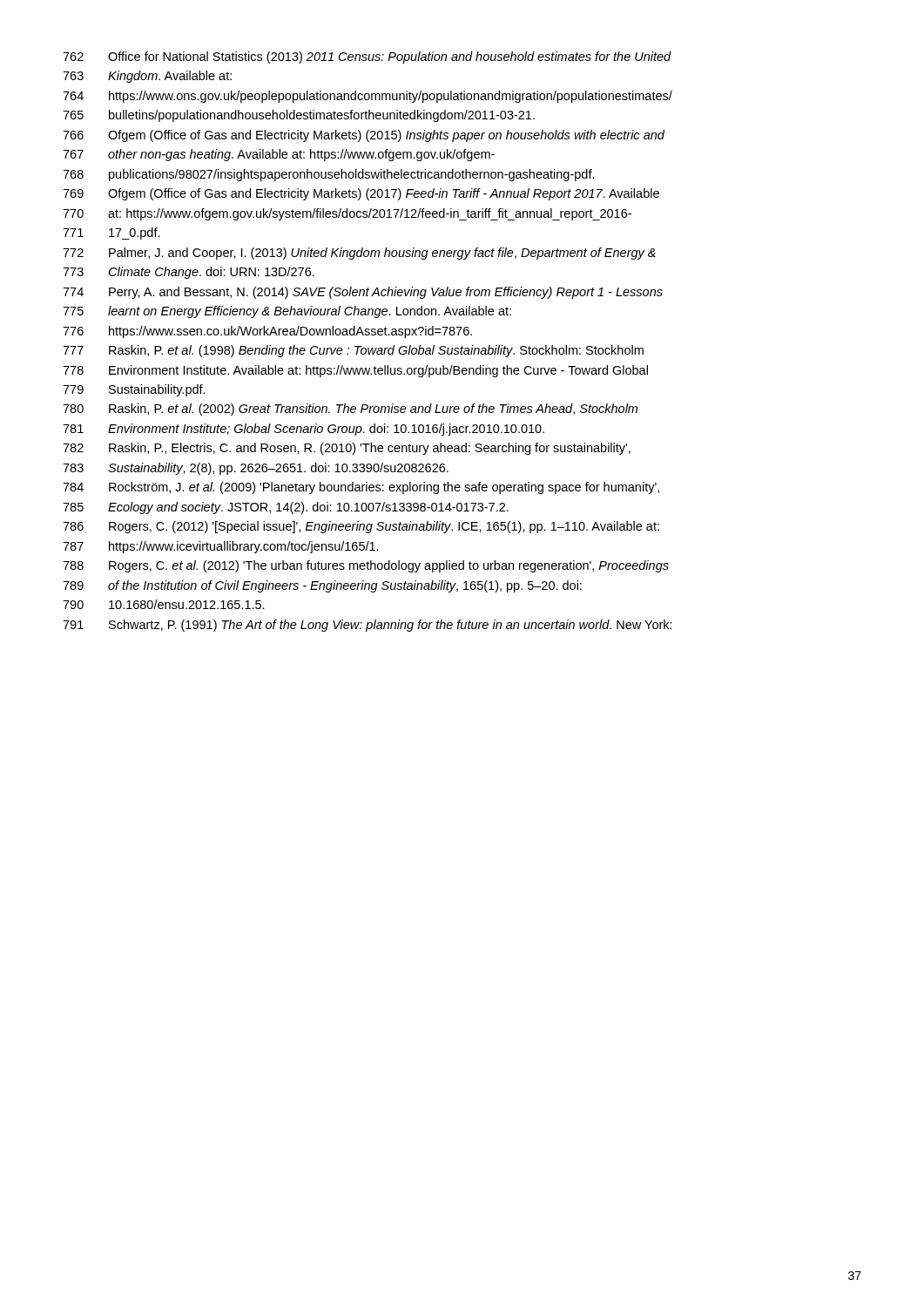Locate the text "768 publications/98027/insightspaperonhouseholdswithelectricandothernon-gasheating-pdf."

point(462,174)
